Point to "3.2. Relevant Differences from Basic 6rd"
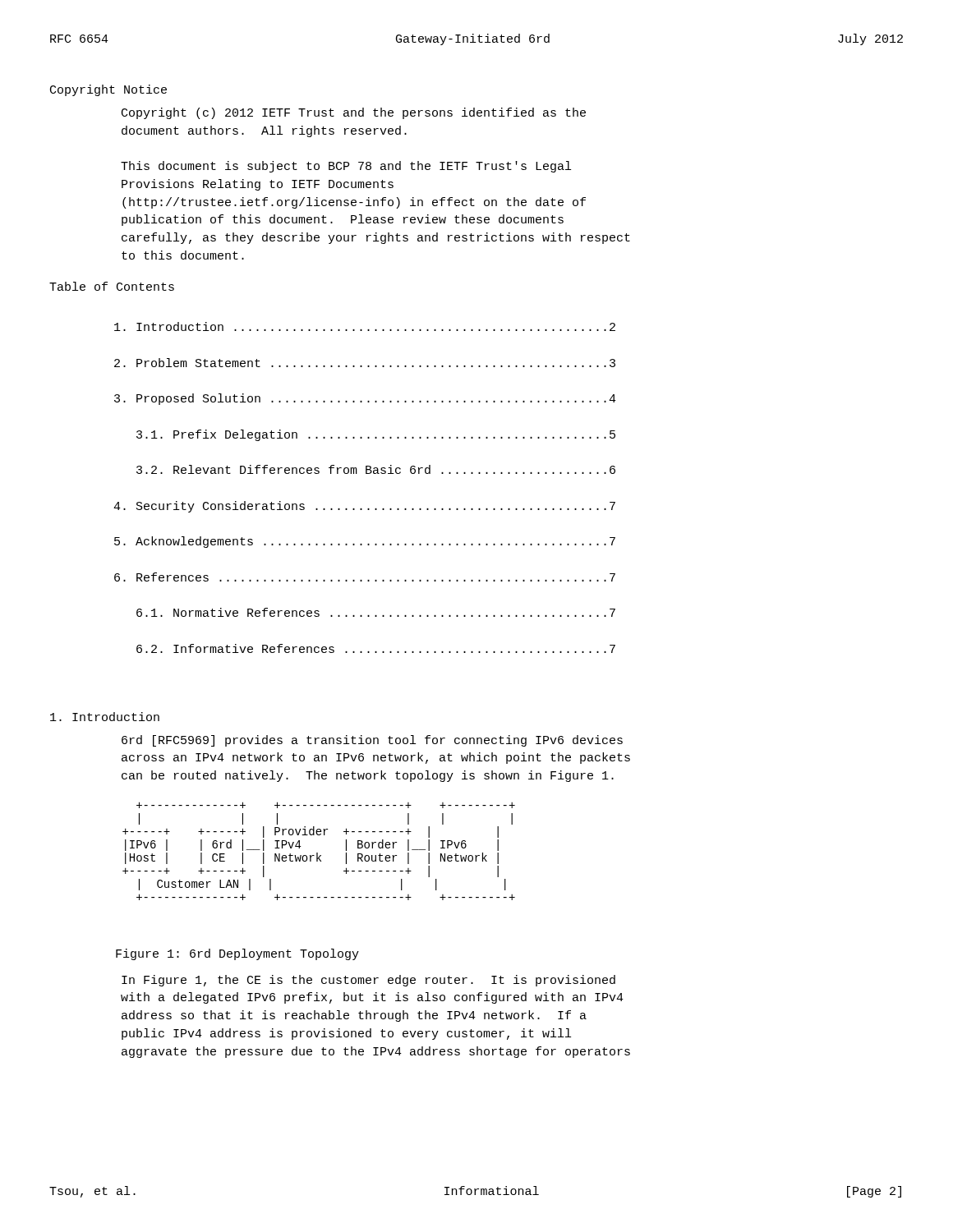Screen dimensions: 1232x953 tap(357, 471)
